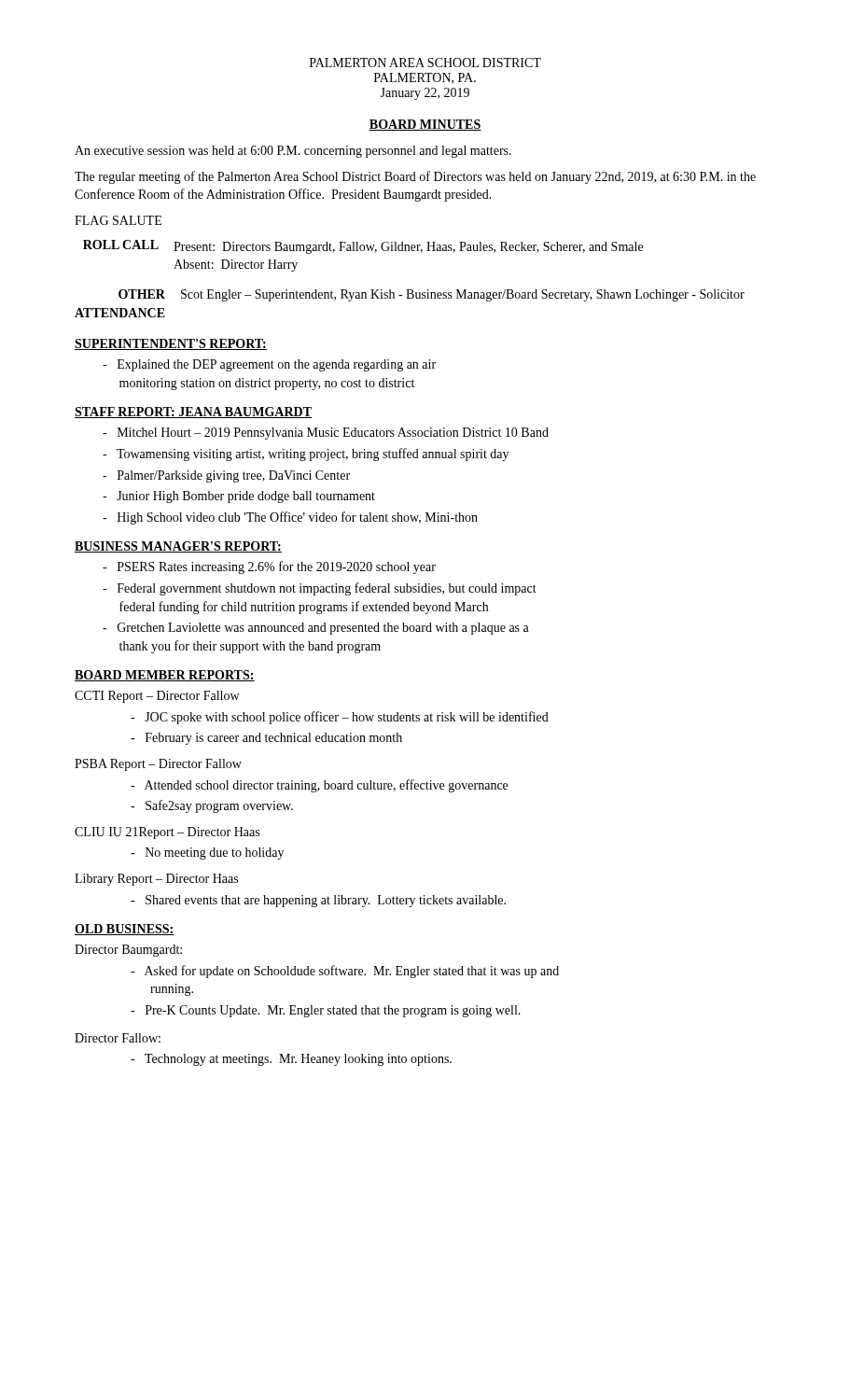Click on the list item that says "Mitchel Hourt –"
Viewport: 850px width, 1400px height.
coord(326,433)
